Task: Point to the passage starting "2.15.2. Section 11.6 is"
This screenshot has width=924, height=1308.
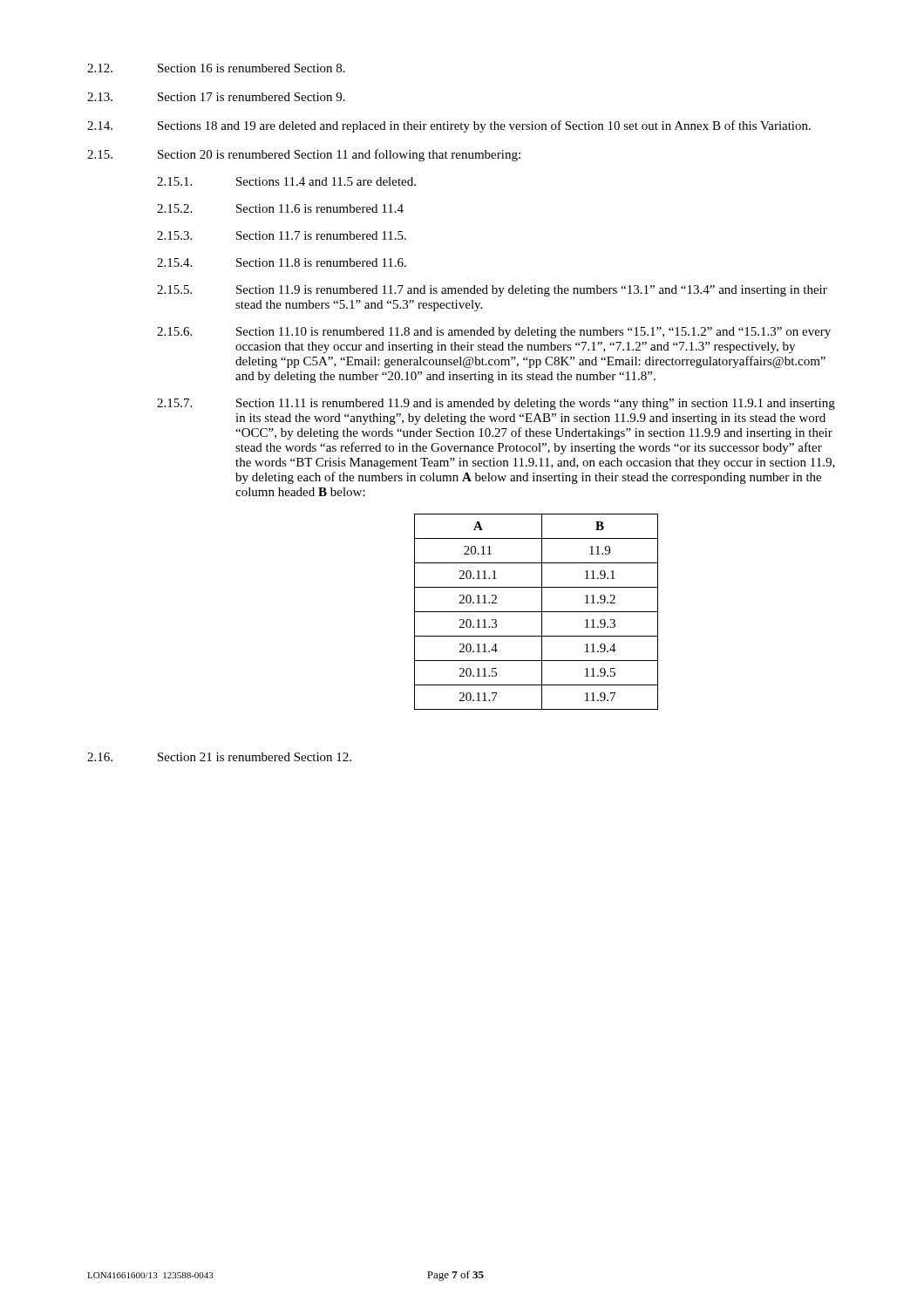Action: pos(280,208)
